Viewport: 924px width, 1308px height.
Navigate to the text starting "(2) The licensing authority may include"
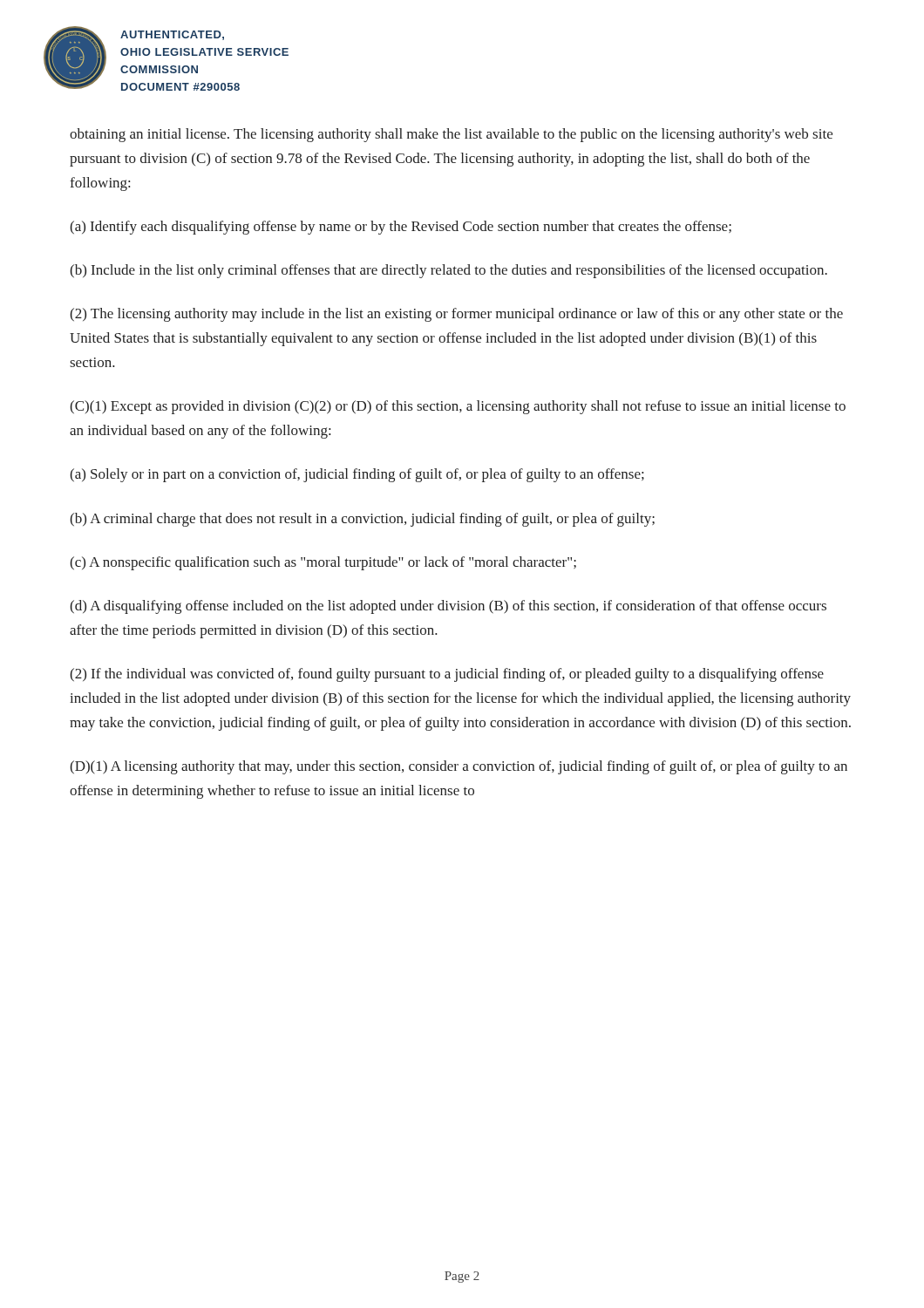click(x=456, y=338)
